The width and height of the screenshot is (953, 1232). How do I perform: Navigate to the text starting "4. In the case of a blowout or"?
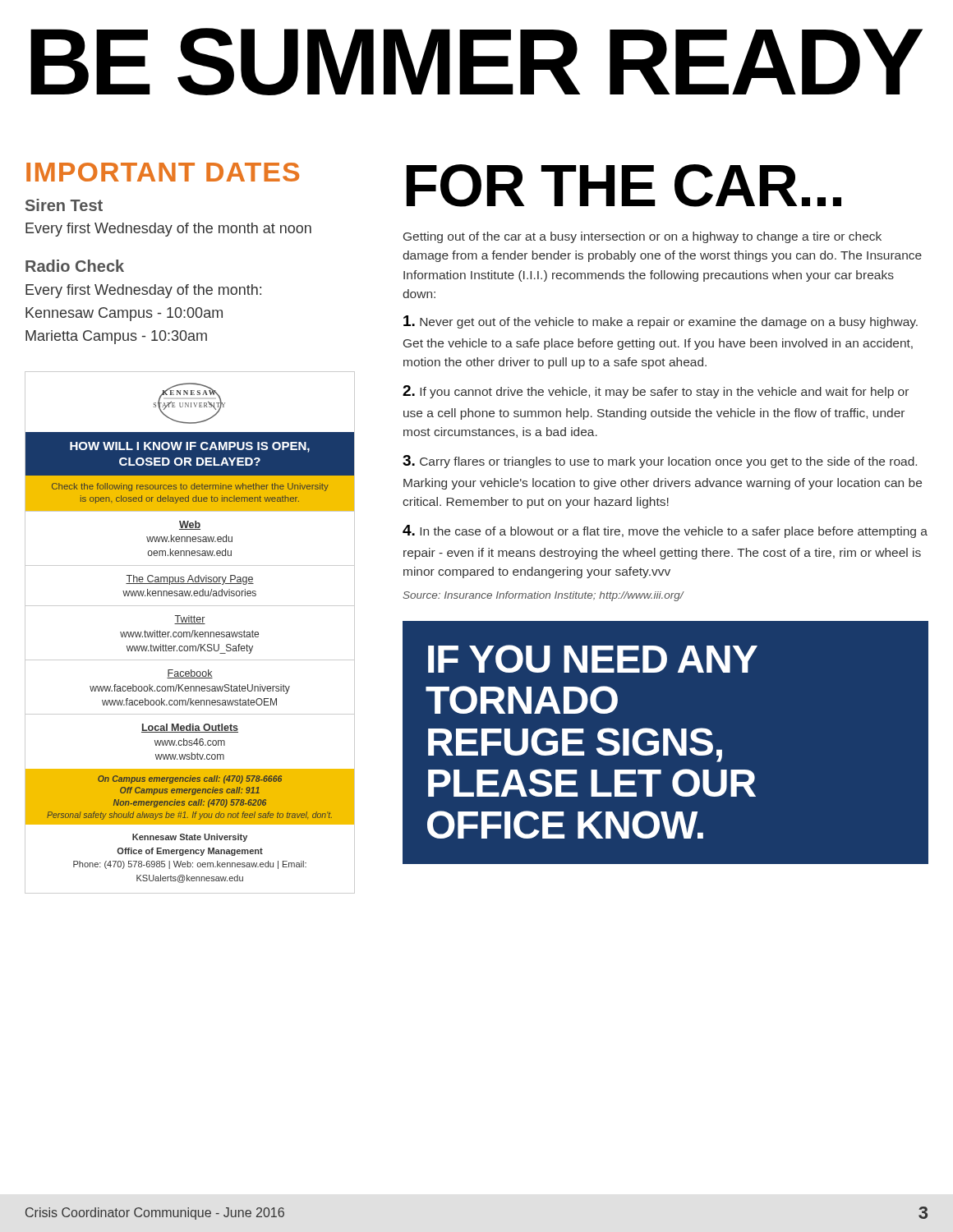[665, 550]
